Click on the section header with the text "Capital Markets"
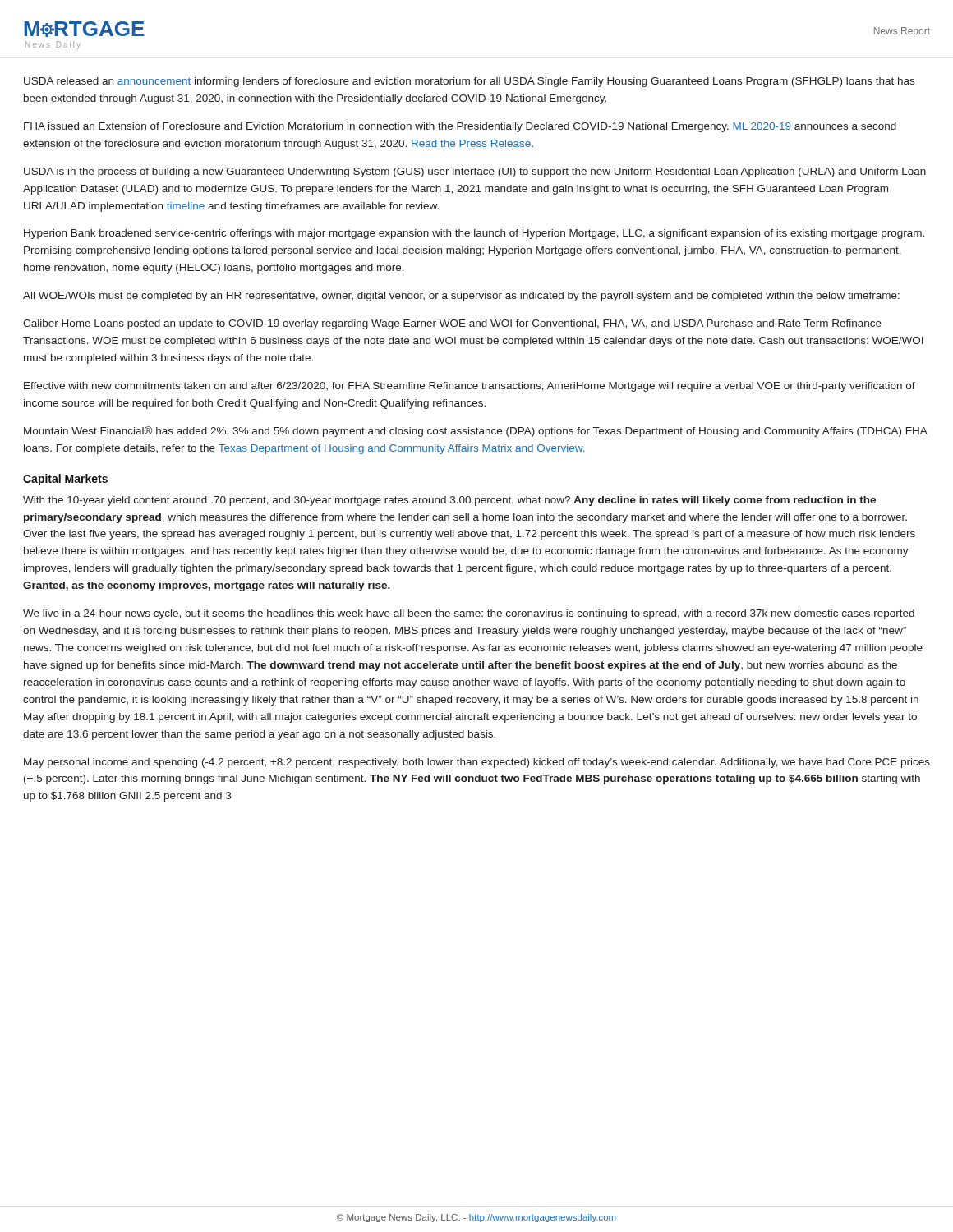Image resolution: width=953 pixels, height=1232 pixels. (x=65, y=479)
